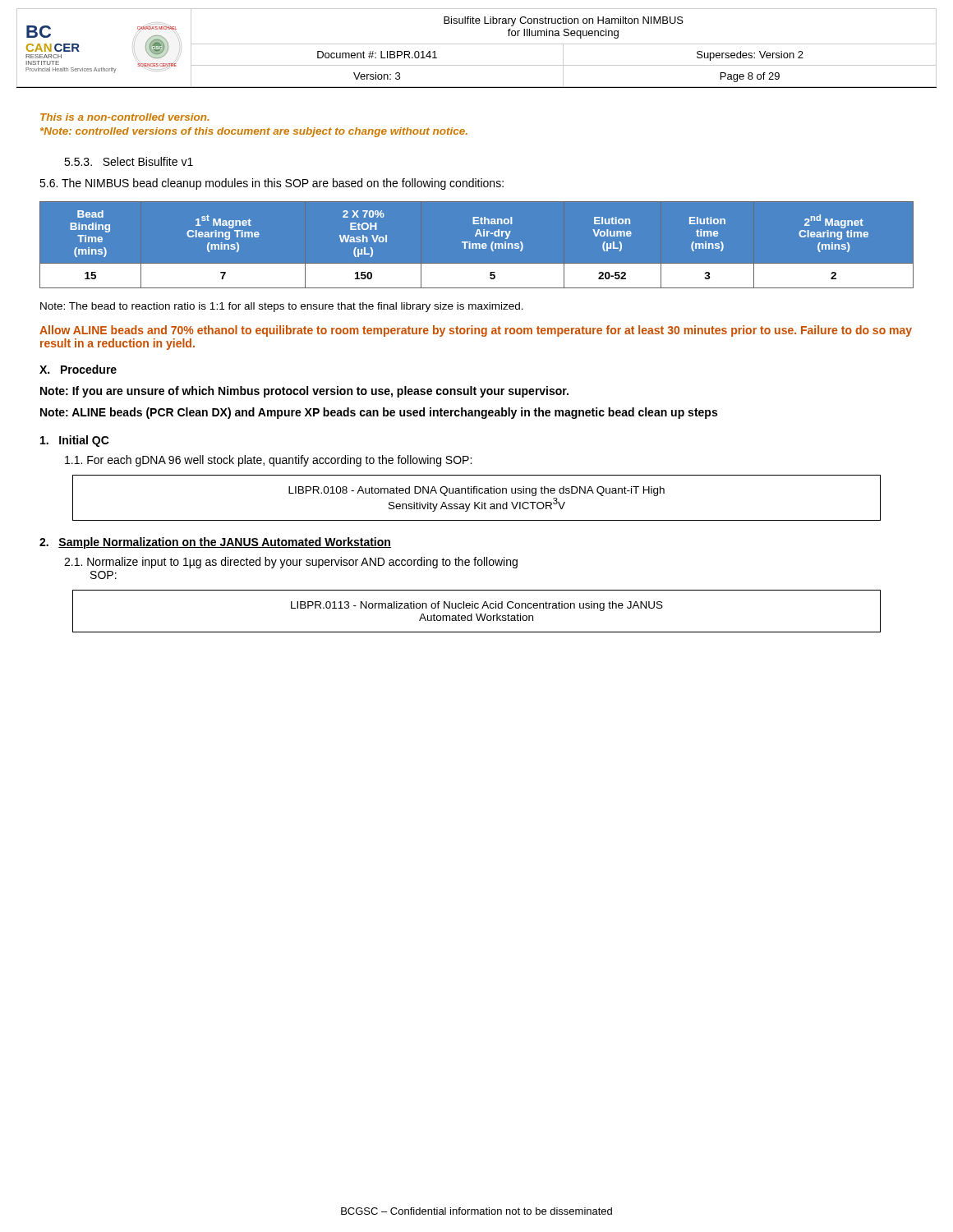
Task: Click where it says "1. Initial QC"
Action: (x=75, y=441)
